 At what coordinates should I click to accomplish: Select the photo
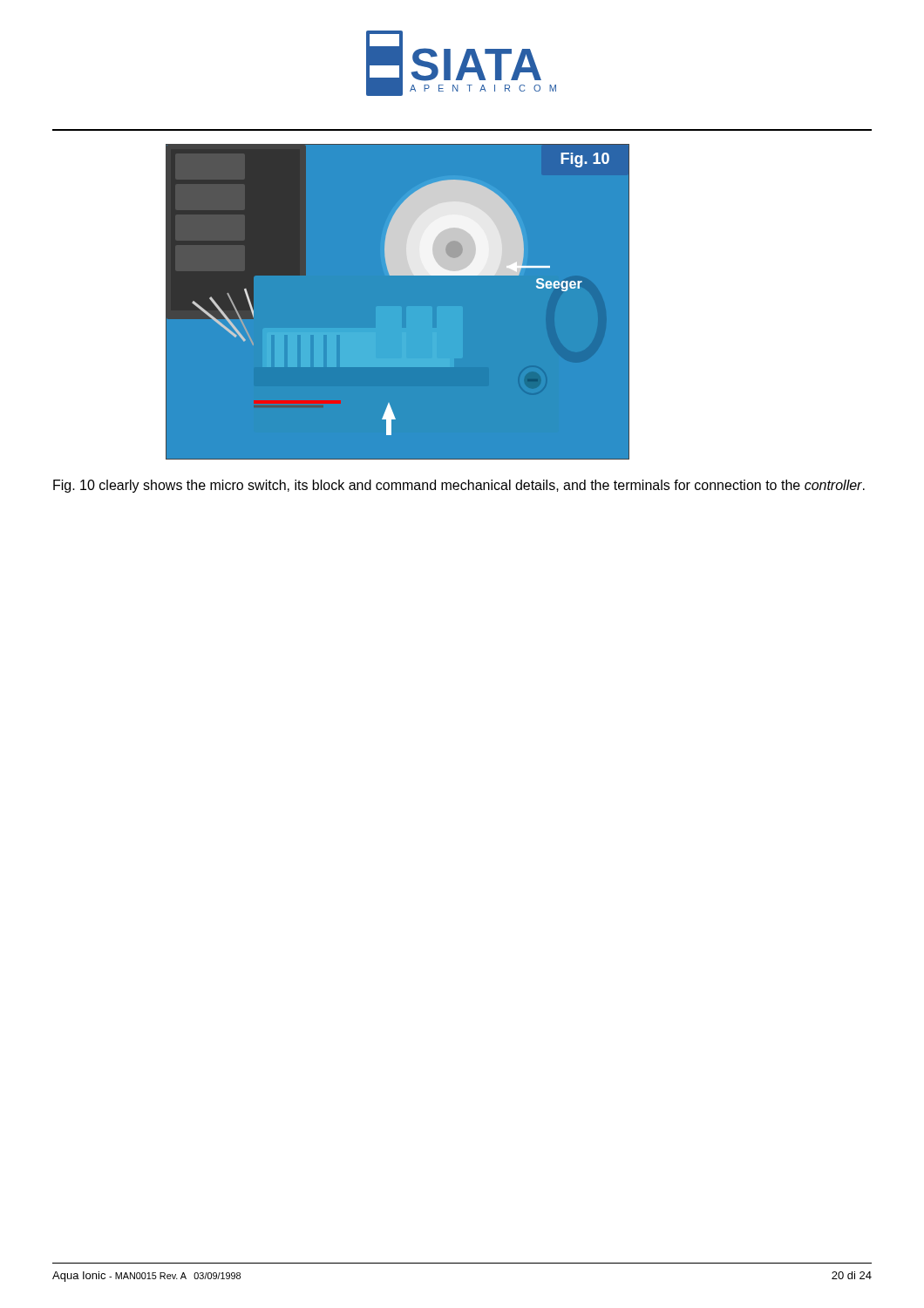pyautogui.click(x=397, y=301)
